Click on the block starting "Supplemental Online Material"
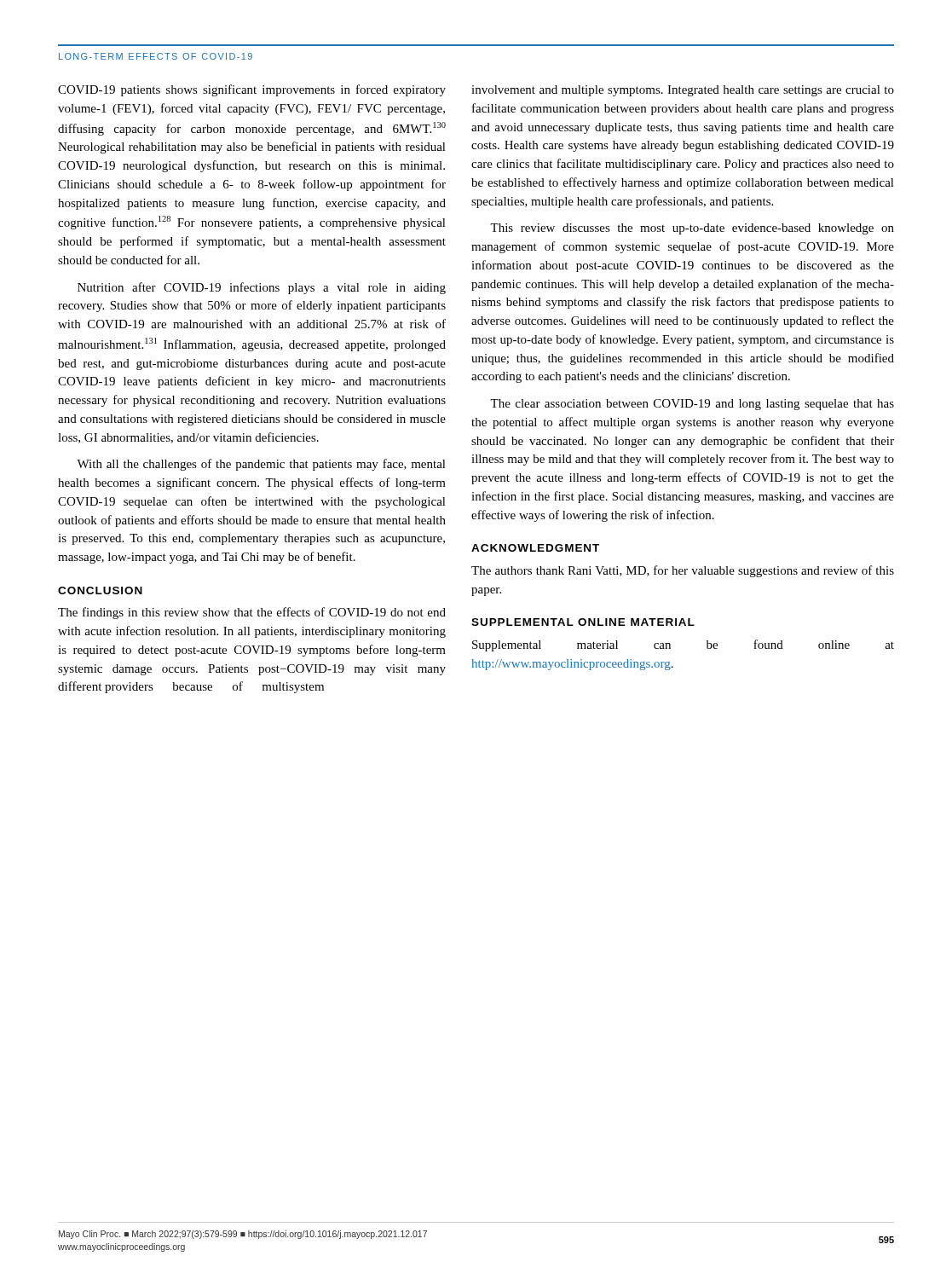952x1279 pixels. coord(583,622)
